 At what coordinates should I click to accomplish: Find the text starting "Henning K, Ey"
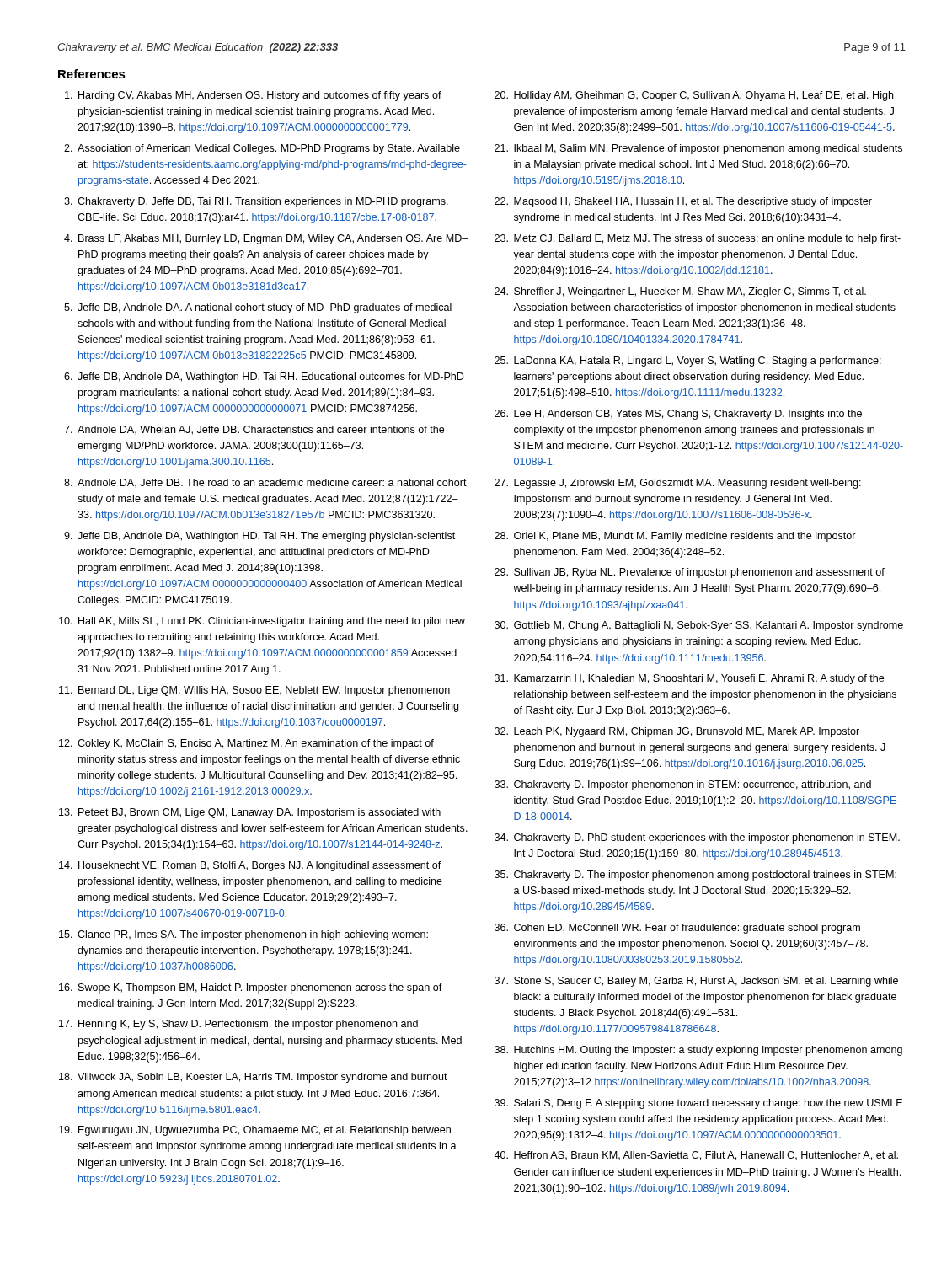click(x=270, y=1040)
